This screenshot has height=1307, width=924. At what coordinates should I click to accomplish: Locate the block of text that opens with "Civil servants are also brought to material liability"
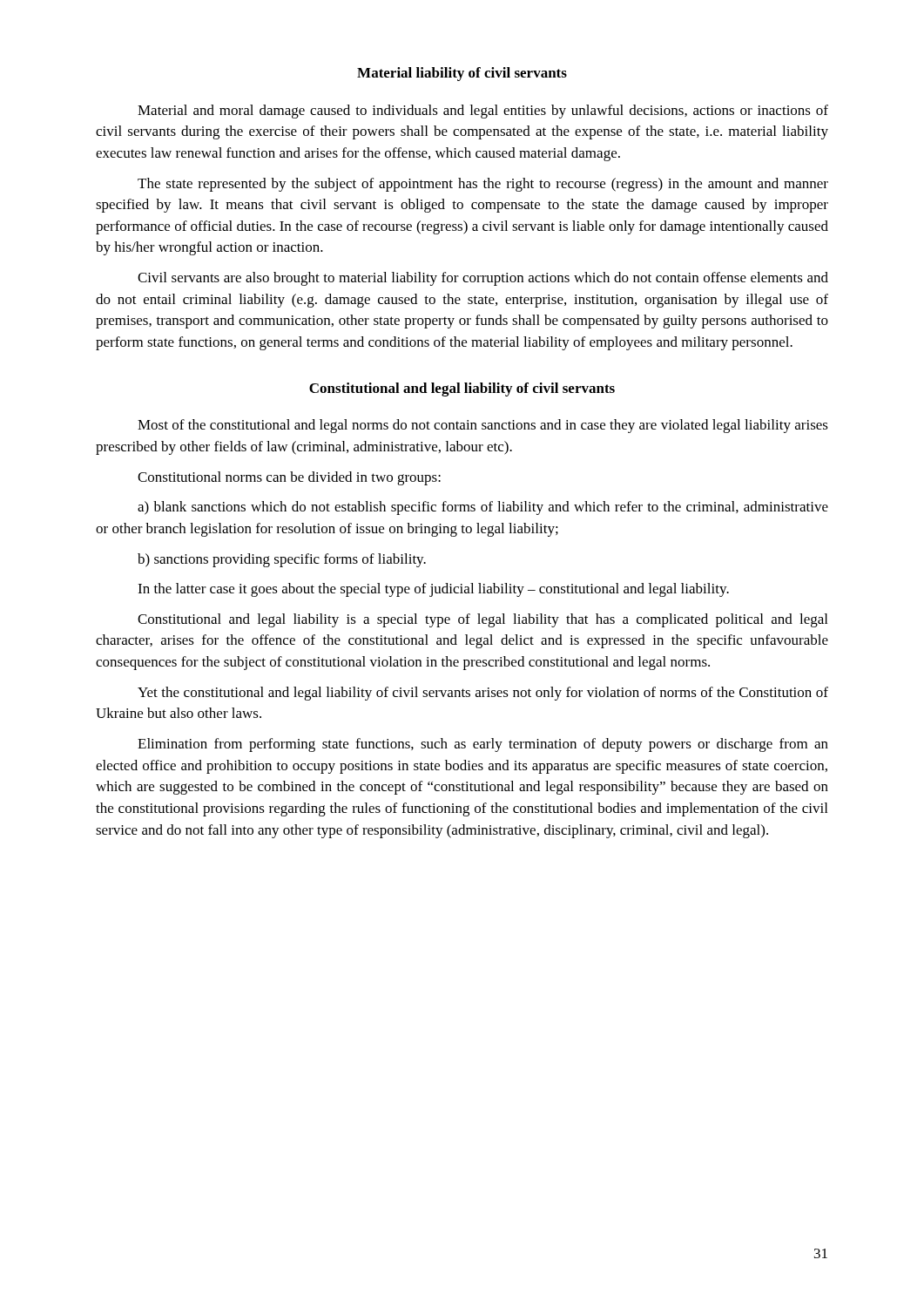pyautogui.click(x=462, y=310)
